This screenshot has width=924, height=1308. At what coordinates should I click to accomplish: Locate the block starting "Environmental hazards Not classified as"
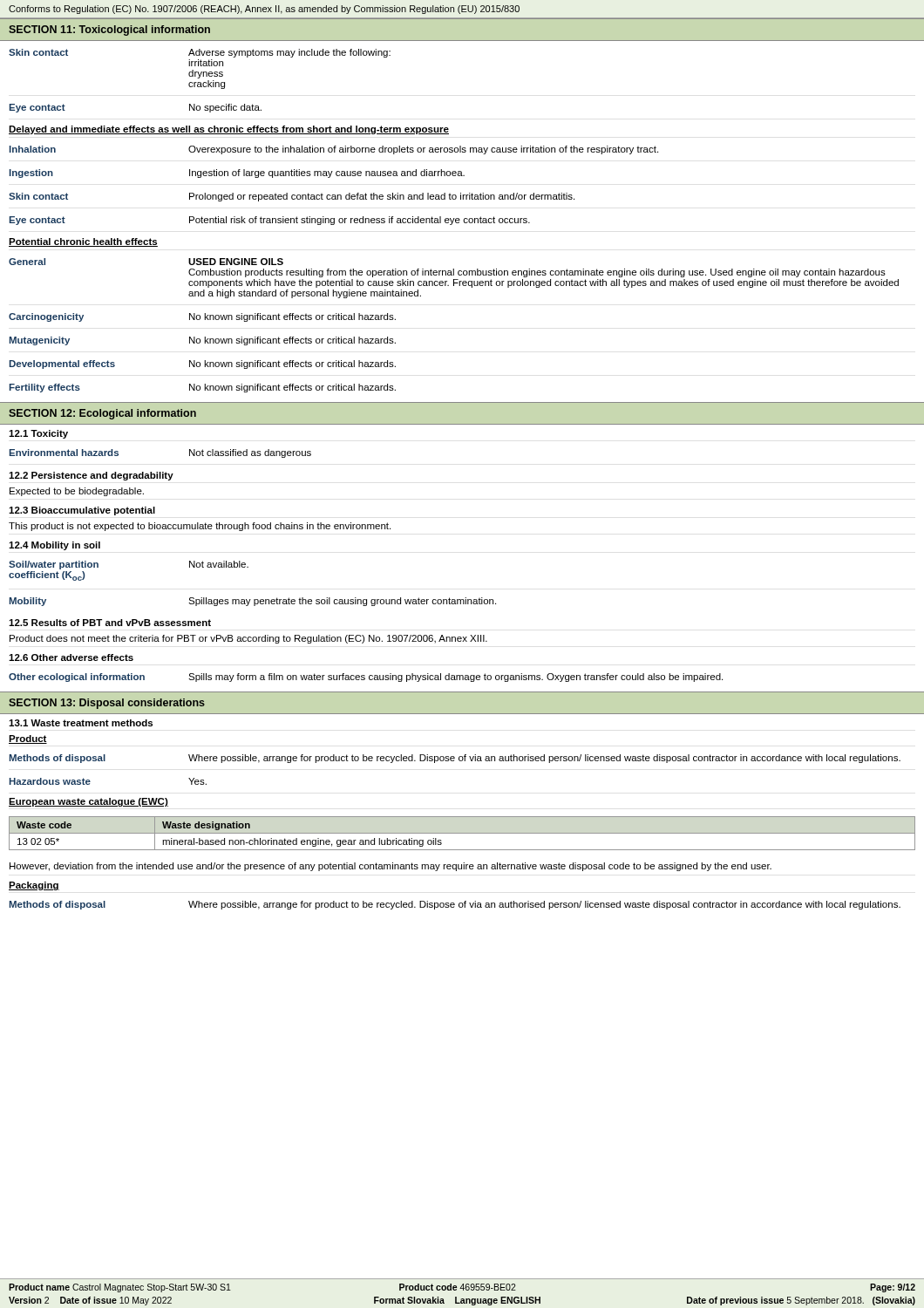[x=68, y=453]
